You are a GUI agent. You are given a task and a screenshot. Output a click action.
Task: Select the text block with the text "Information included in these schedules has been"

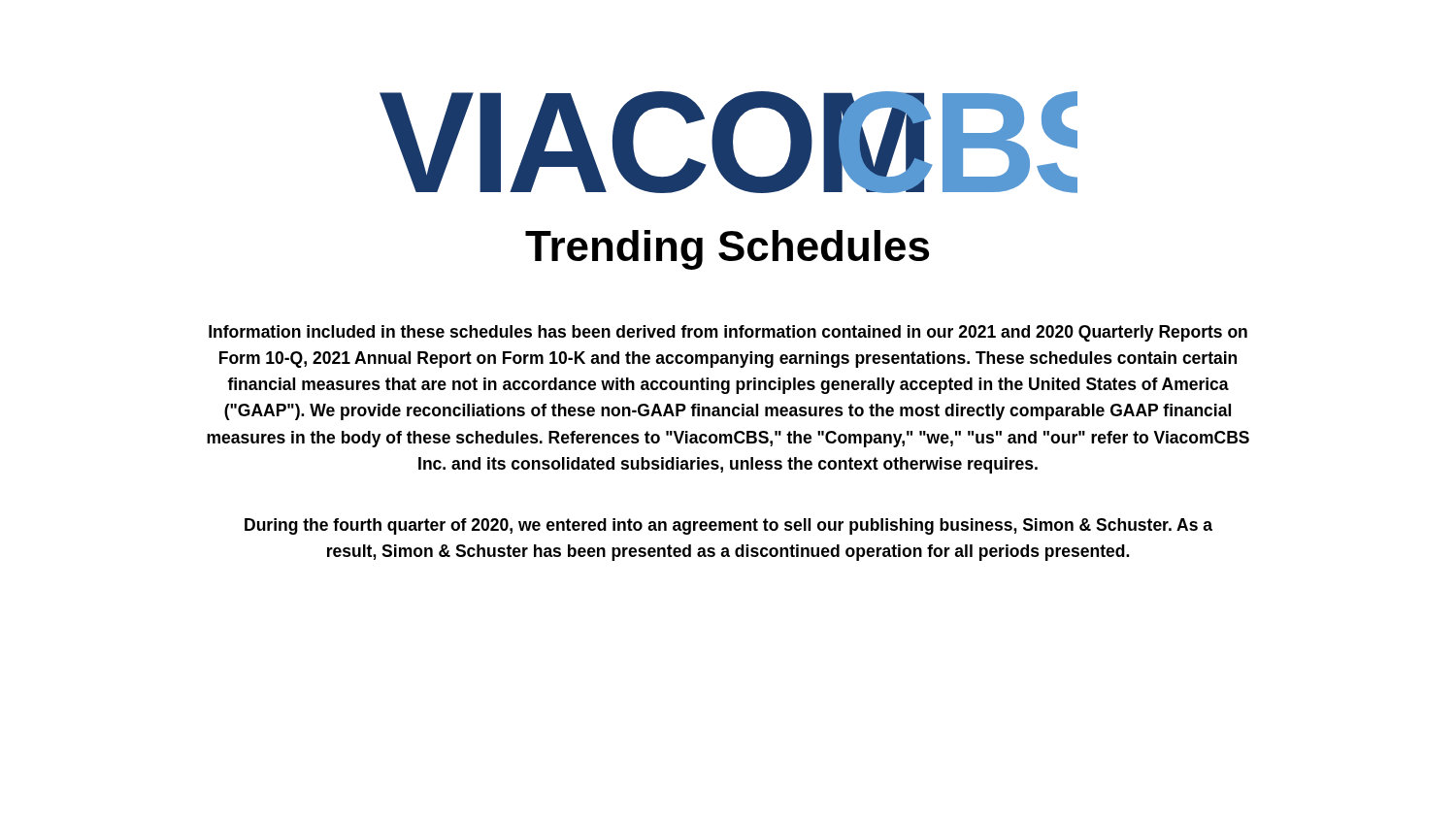[728, 398]
